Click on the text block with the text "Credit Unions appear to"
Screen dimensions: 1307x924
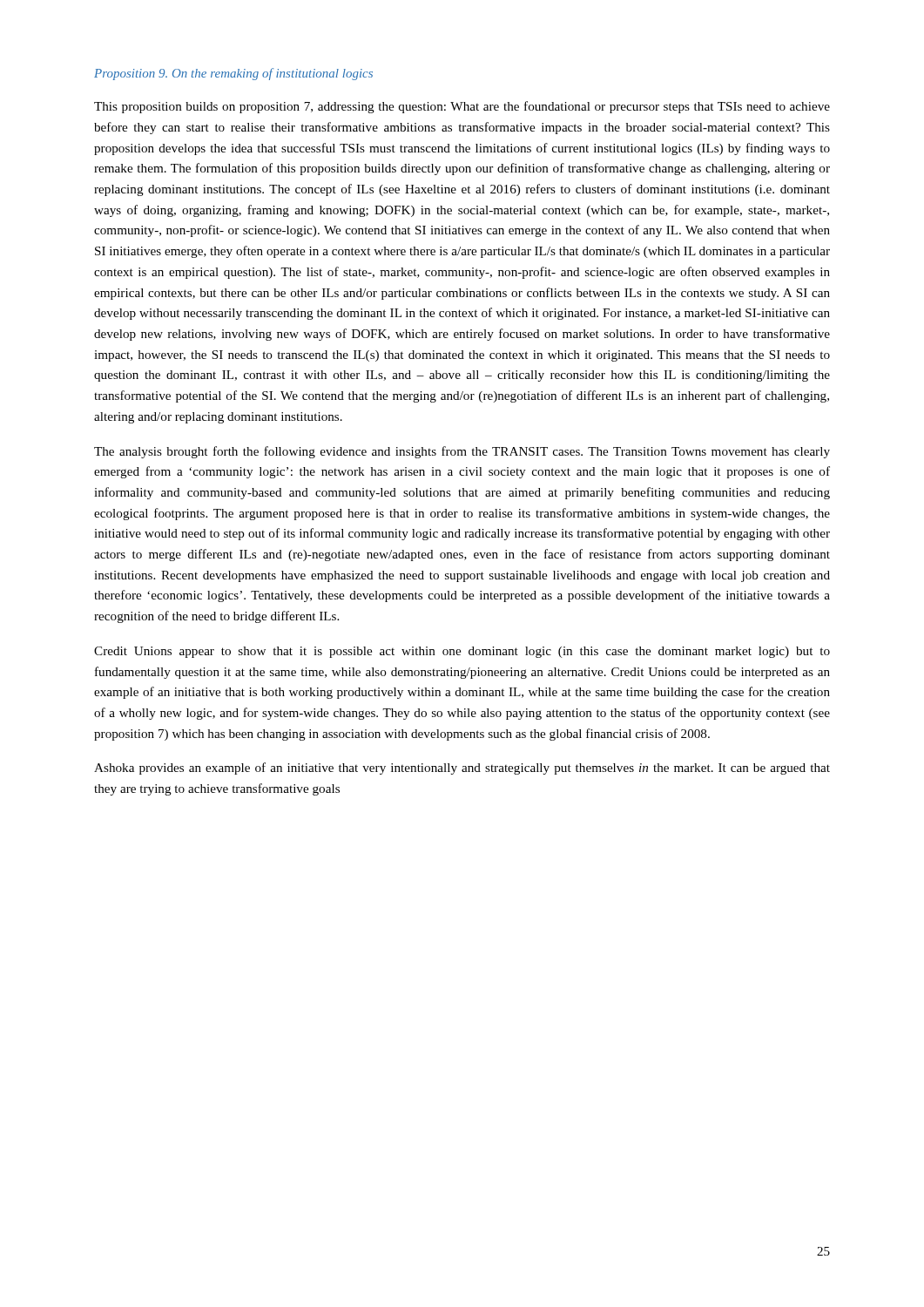[x=462, y=692]
